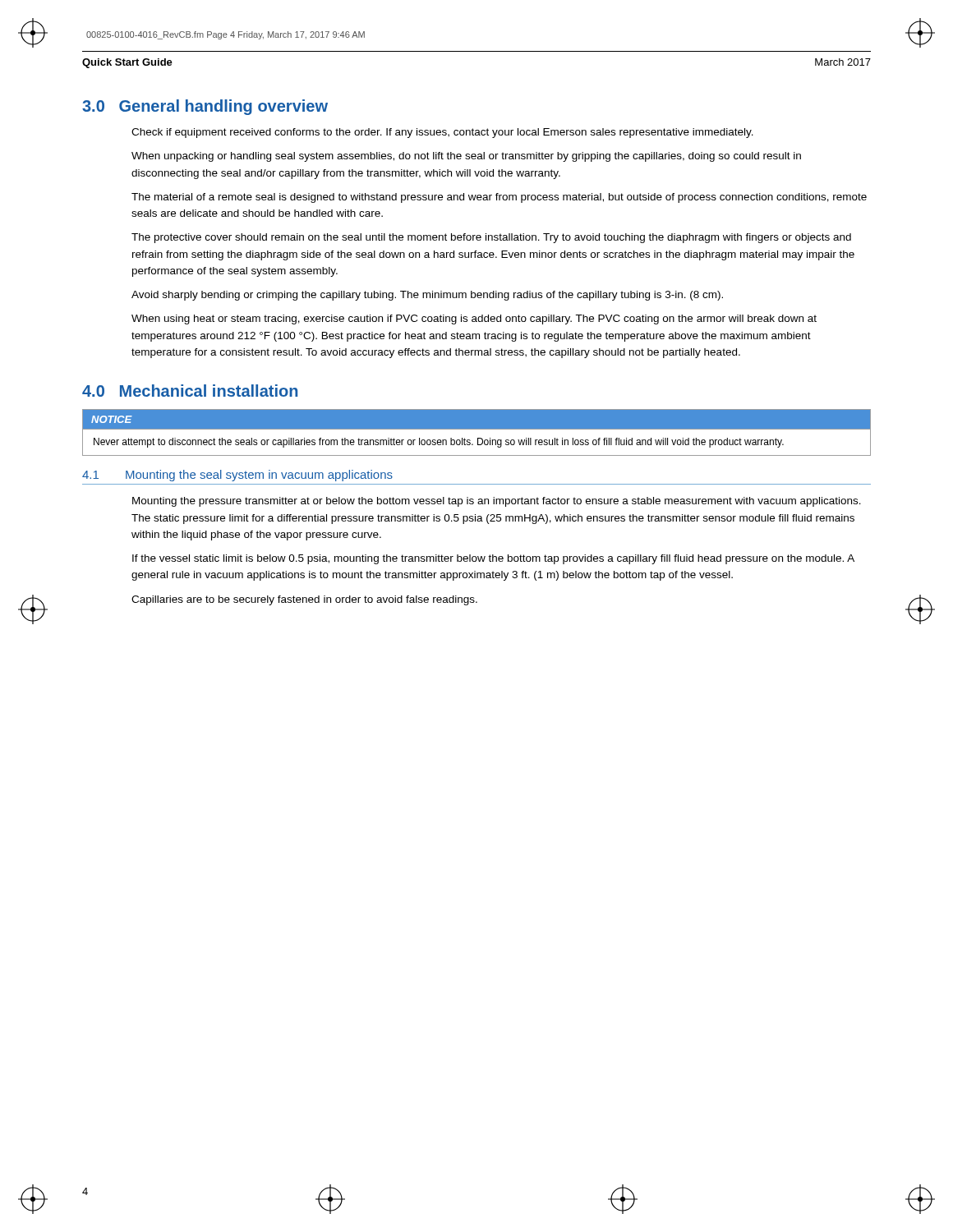This screenshot has width=953, height=1232.
Task: Locate the passage starting "The protective cover should remain on"
Action: click(x=501, y=254)
